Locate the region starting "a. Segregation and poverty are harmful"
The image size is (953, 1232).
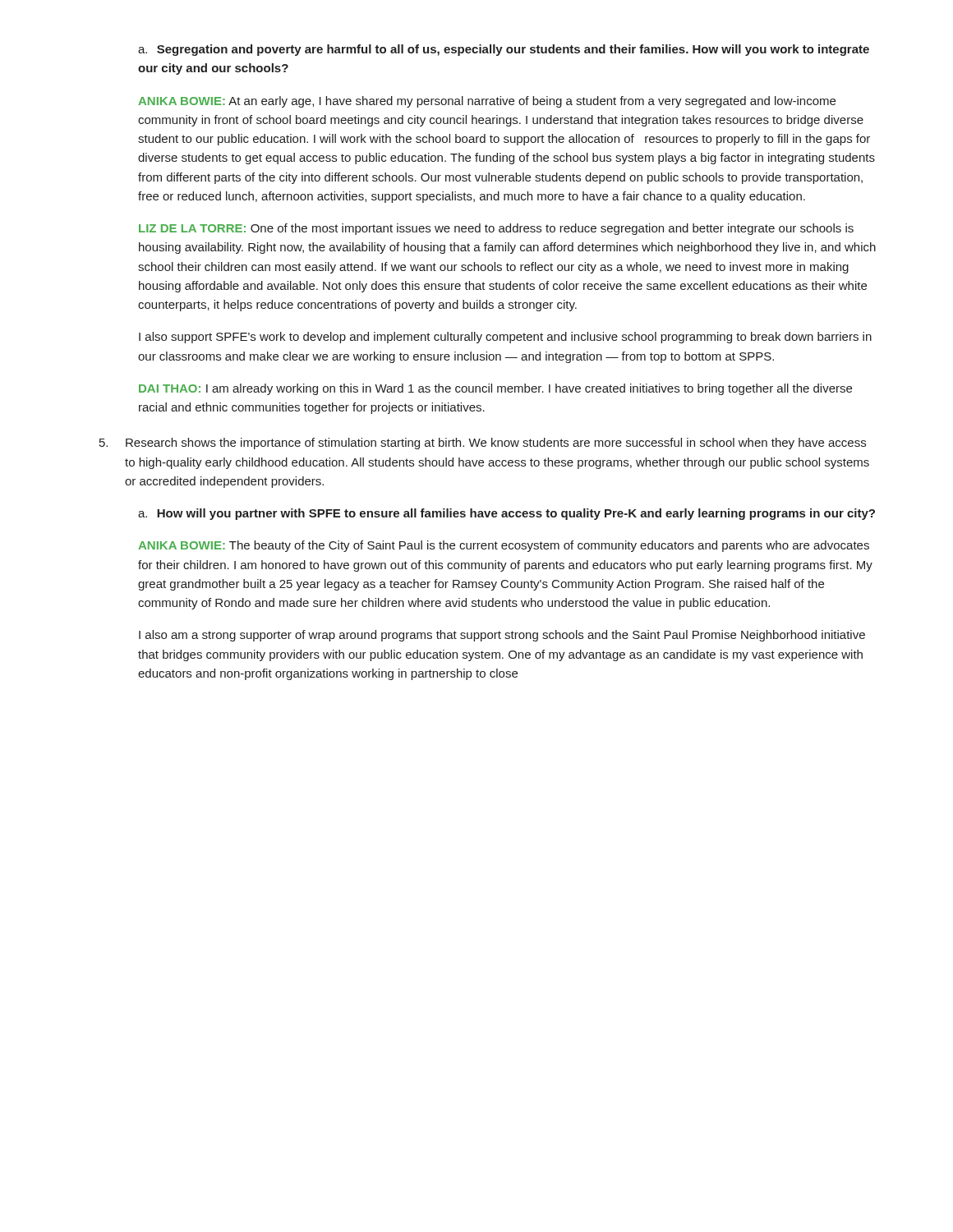pyautogui.click(x=504, y=58)
